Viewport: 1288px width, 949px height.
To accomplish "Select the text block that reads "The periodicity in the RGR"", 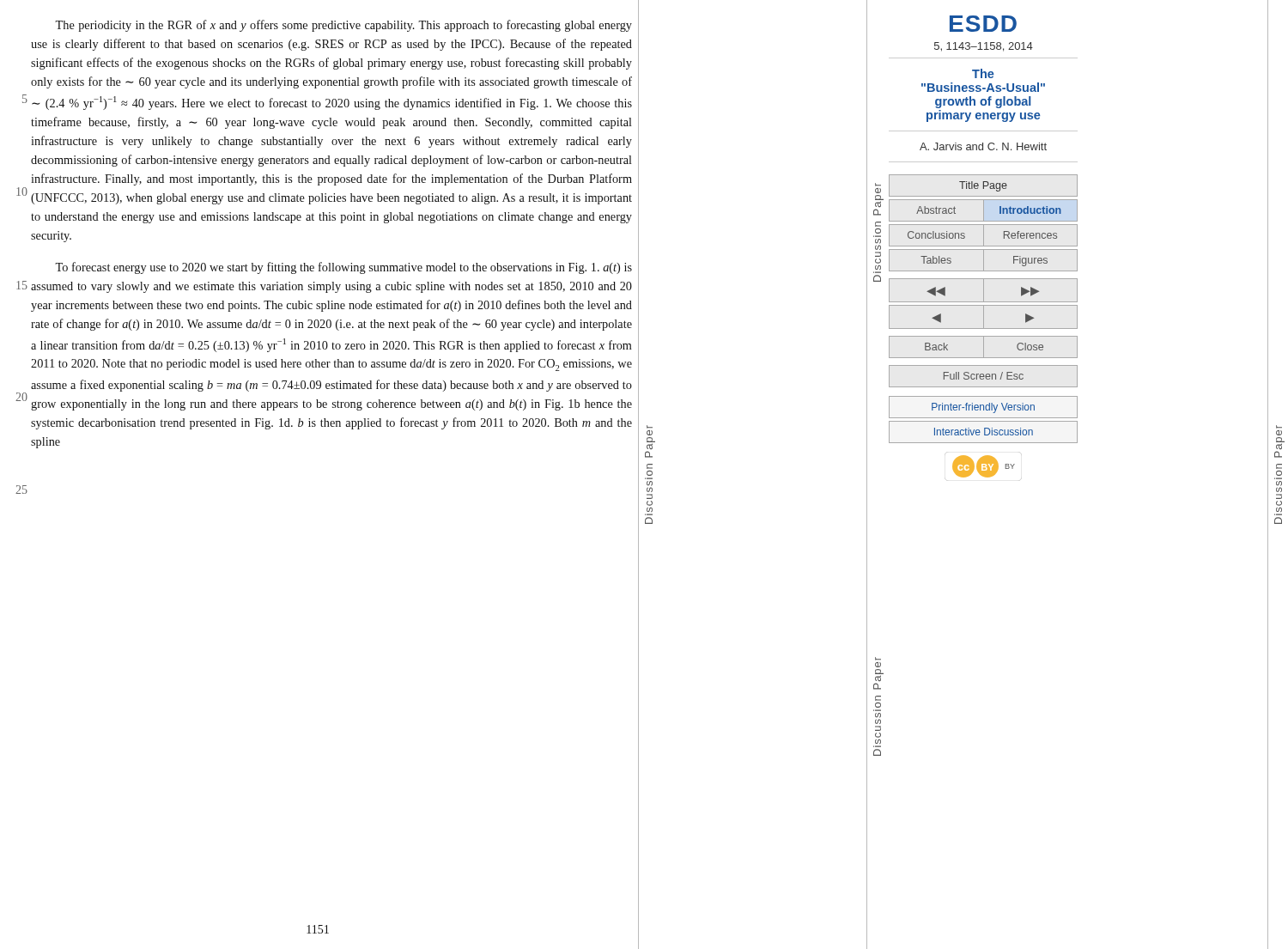I will tap(343, 26).
